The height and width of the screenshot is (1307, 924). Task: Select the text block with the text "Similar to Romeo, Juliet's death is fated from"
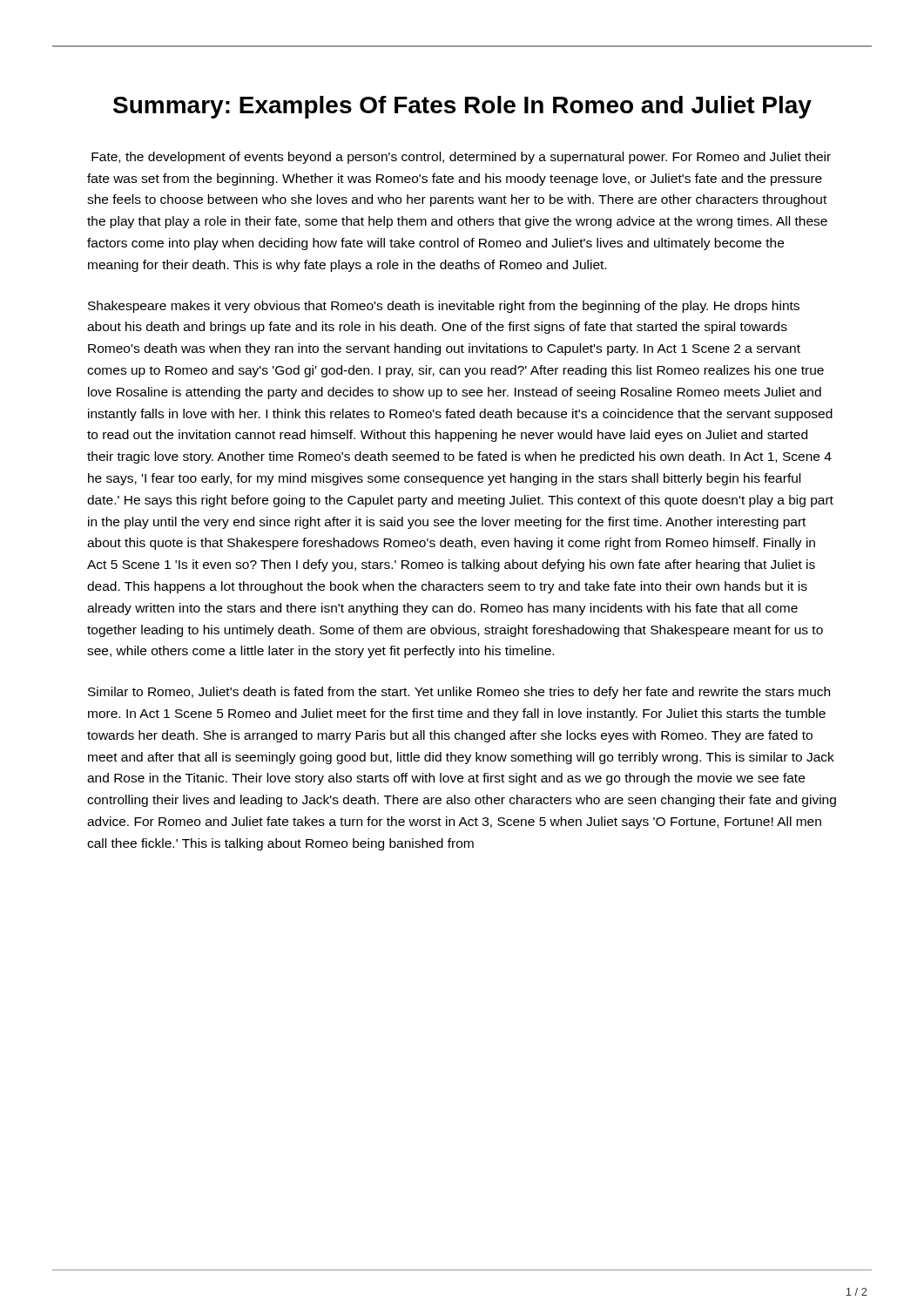pos(462,767)
